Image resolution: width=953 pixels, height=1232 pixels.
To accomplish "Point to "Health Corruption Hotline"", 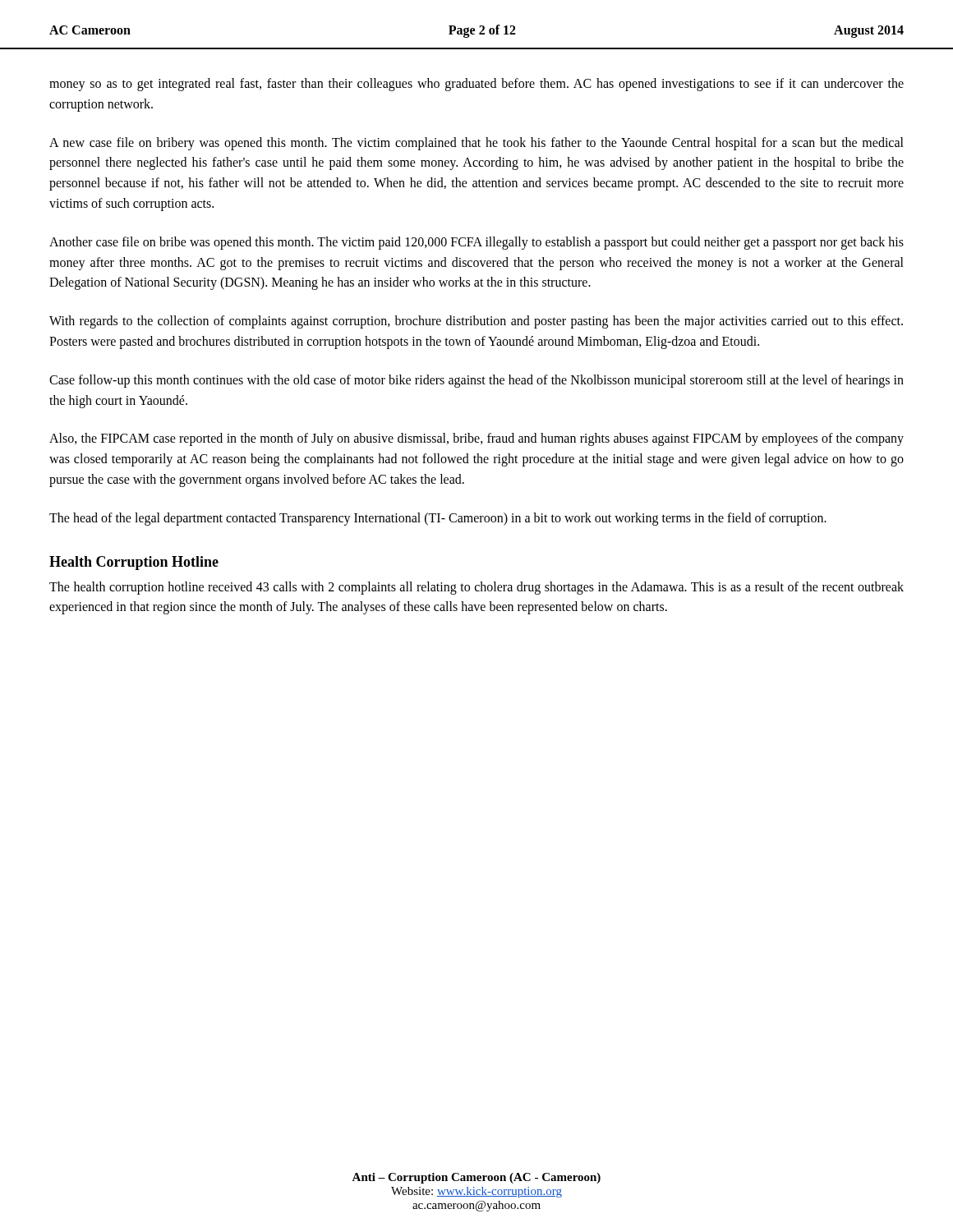I will pos(134,561).
